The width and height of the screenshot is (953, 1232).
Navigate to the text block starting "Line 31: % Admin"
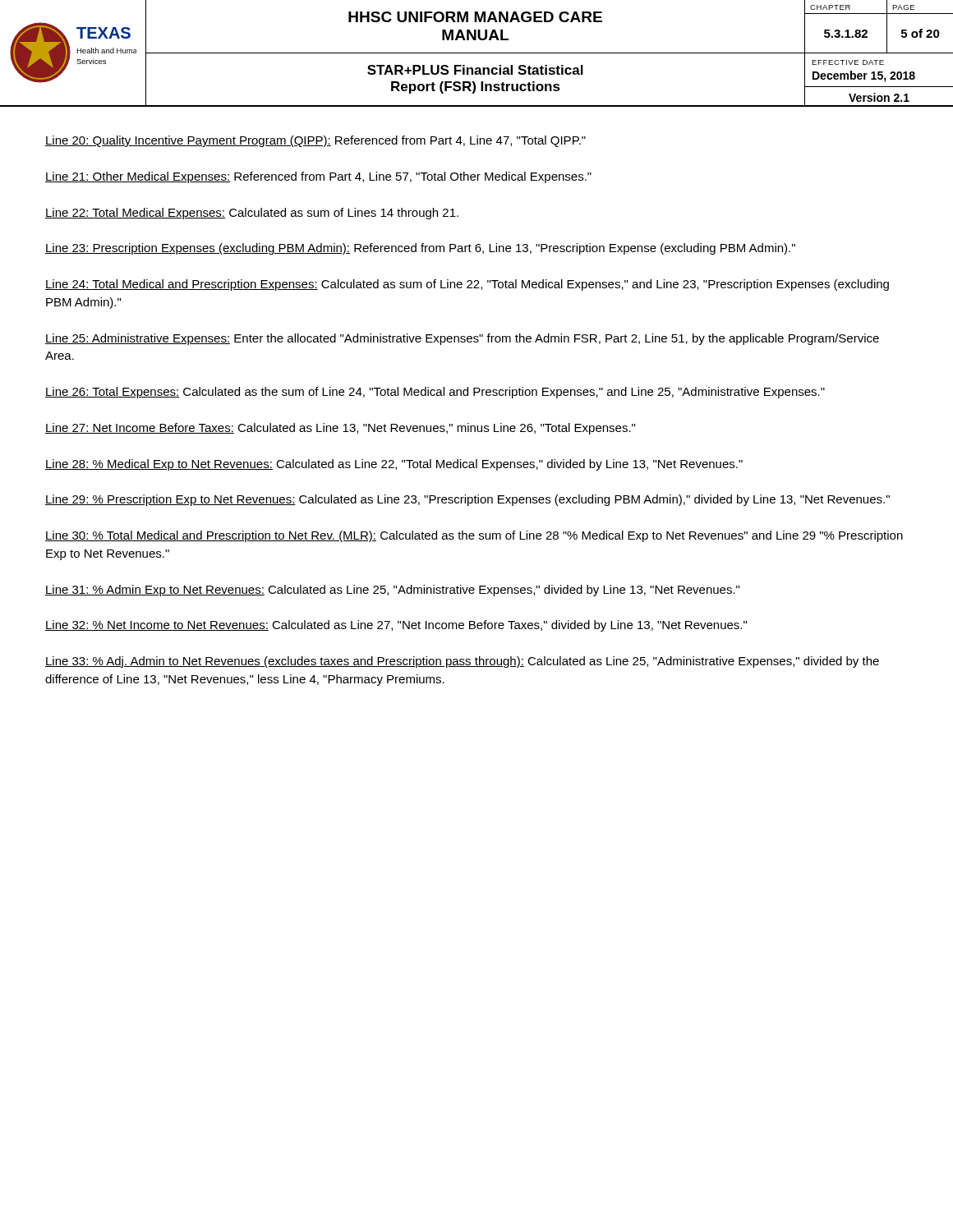pyautogui.click(x=393, y=589)
